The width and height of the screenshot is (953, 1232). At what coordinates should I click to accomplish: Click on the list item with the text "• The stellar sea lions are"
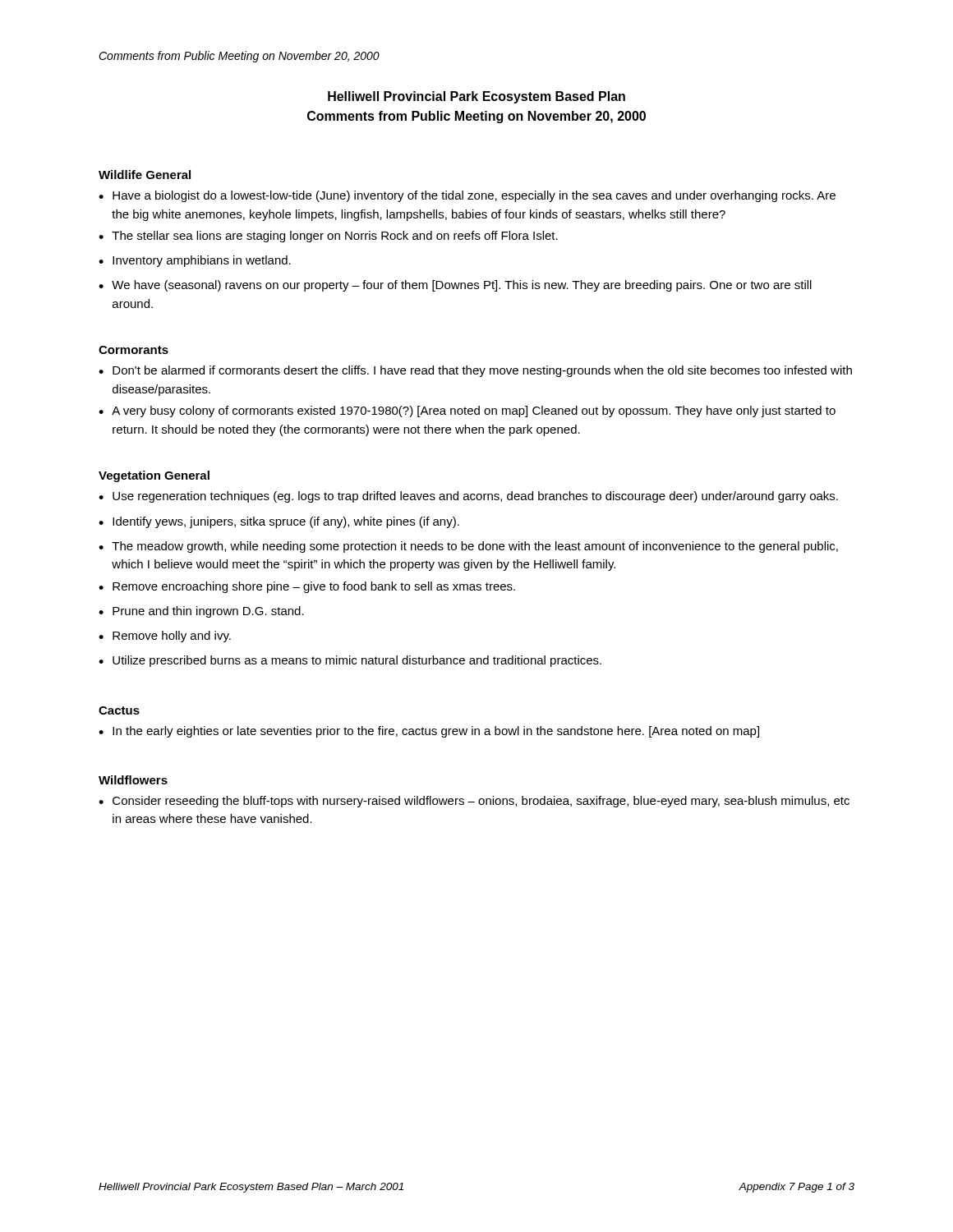476,237
